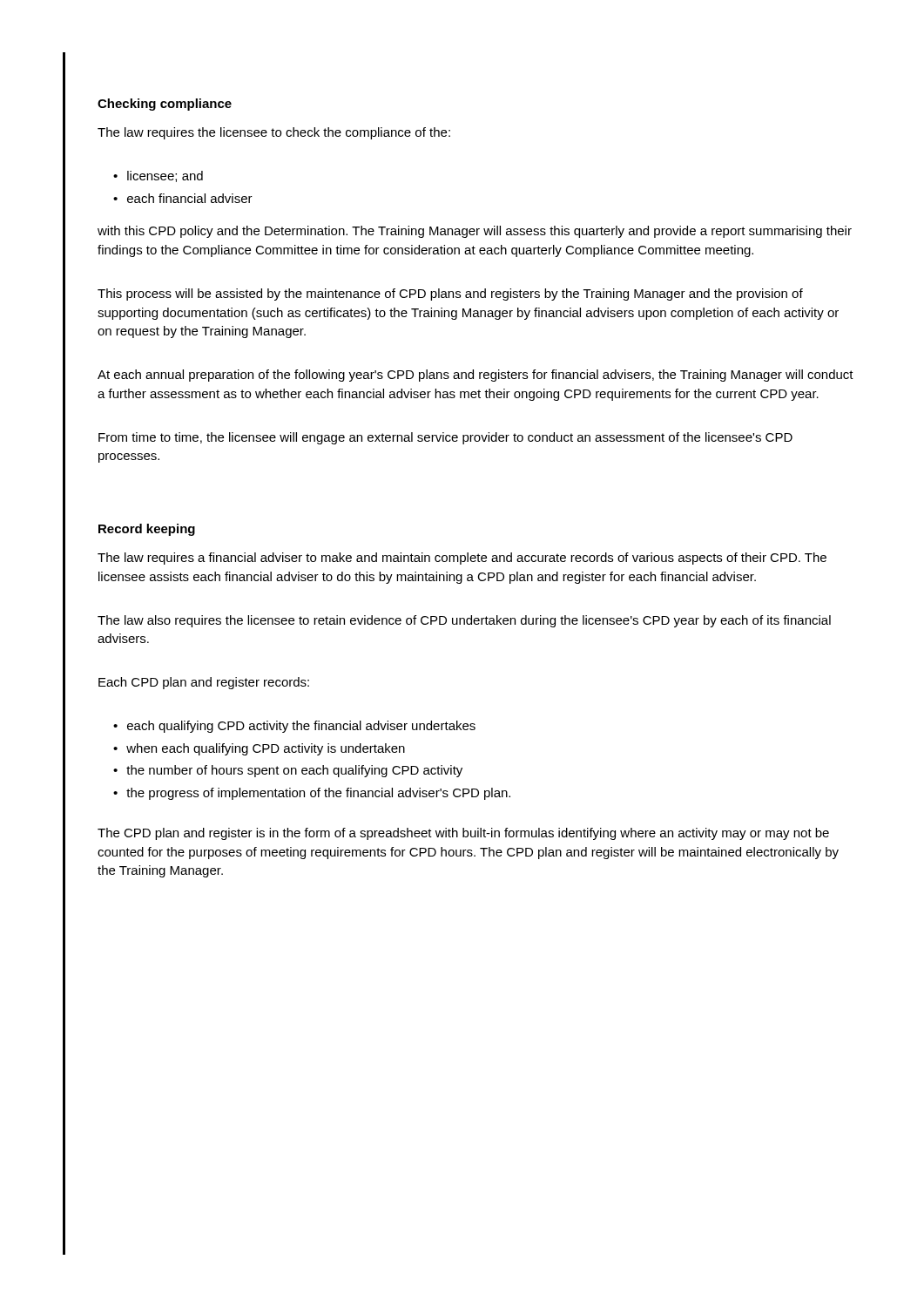Click the passage that begins "• the number of hours spent on"
This screenshot has height=1307, width=924.
coord(288,770)
